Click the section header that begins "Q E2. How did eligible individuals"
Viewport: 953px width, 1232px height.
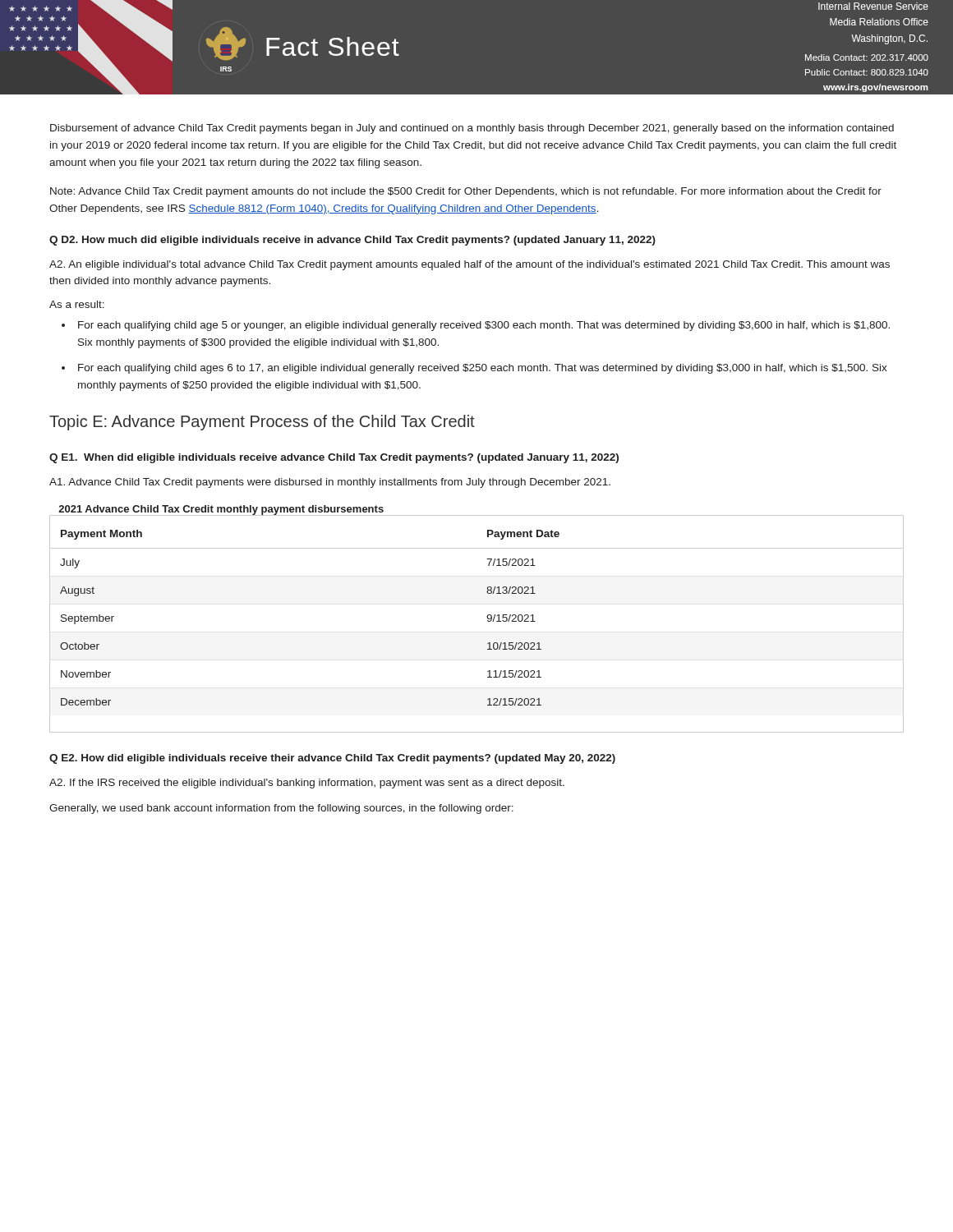point(332,758)
